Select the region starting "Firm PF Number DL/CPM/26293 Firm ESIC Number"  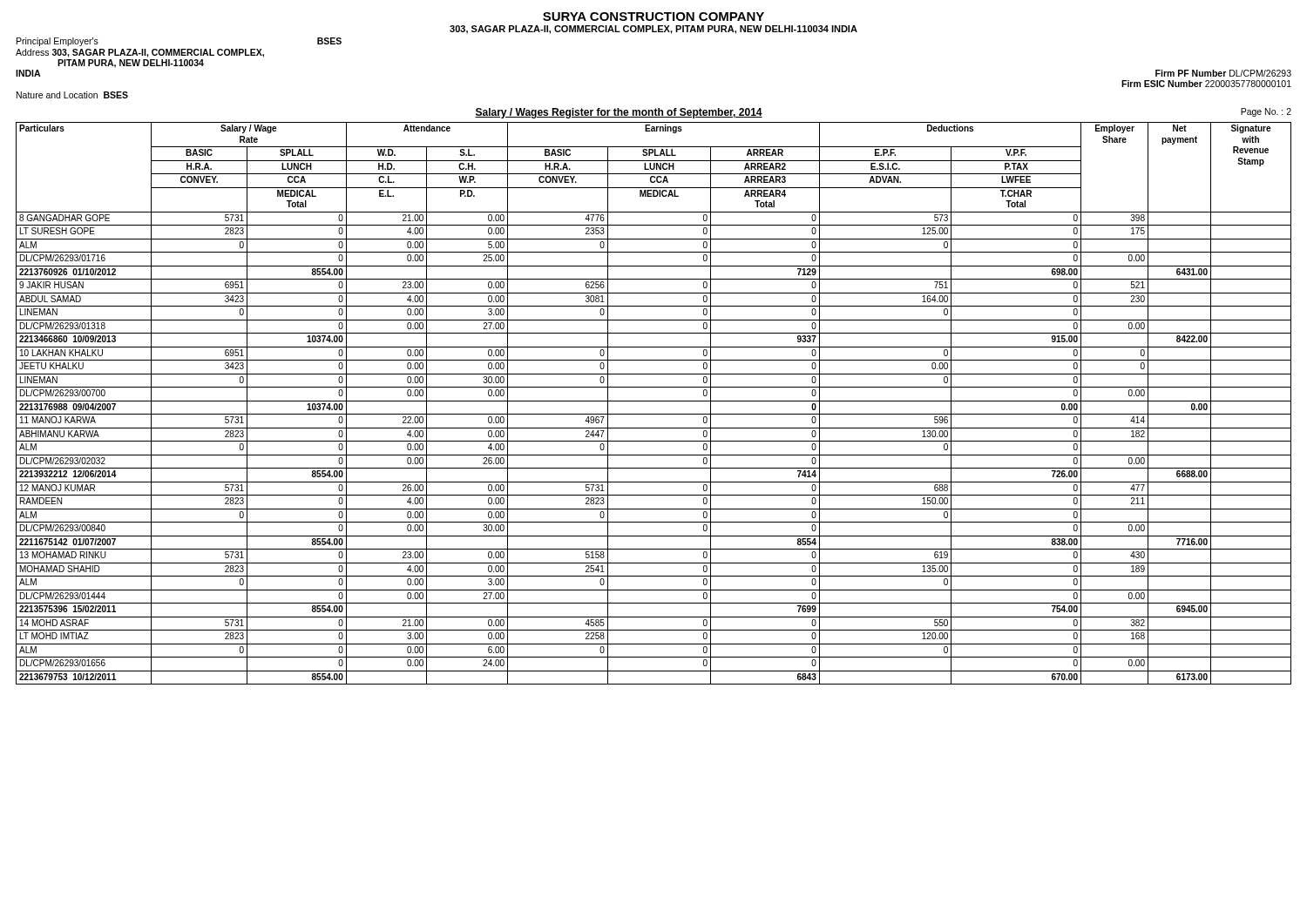[x=1206, y=78]
